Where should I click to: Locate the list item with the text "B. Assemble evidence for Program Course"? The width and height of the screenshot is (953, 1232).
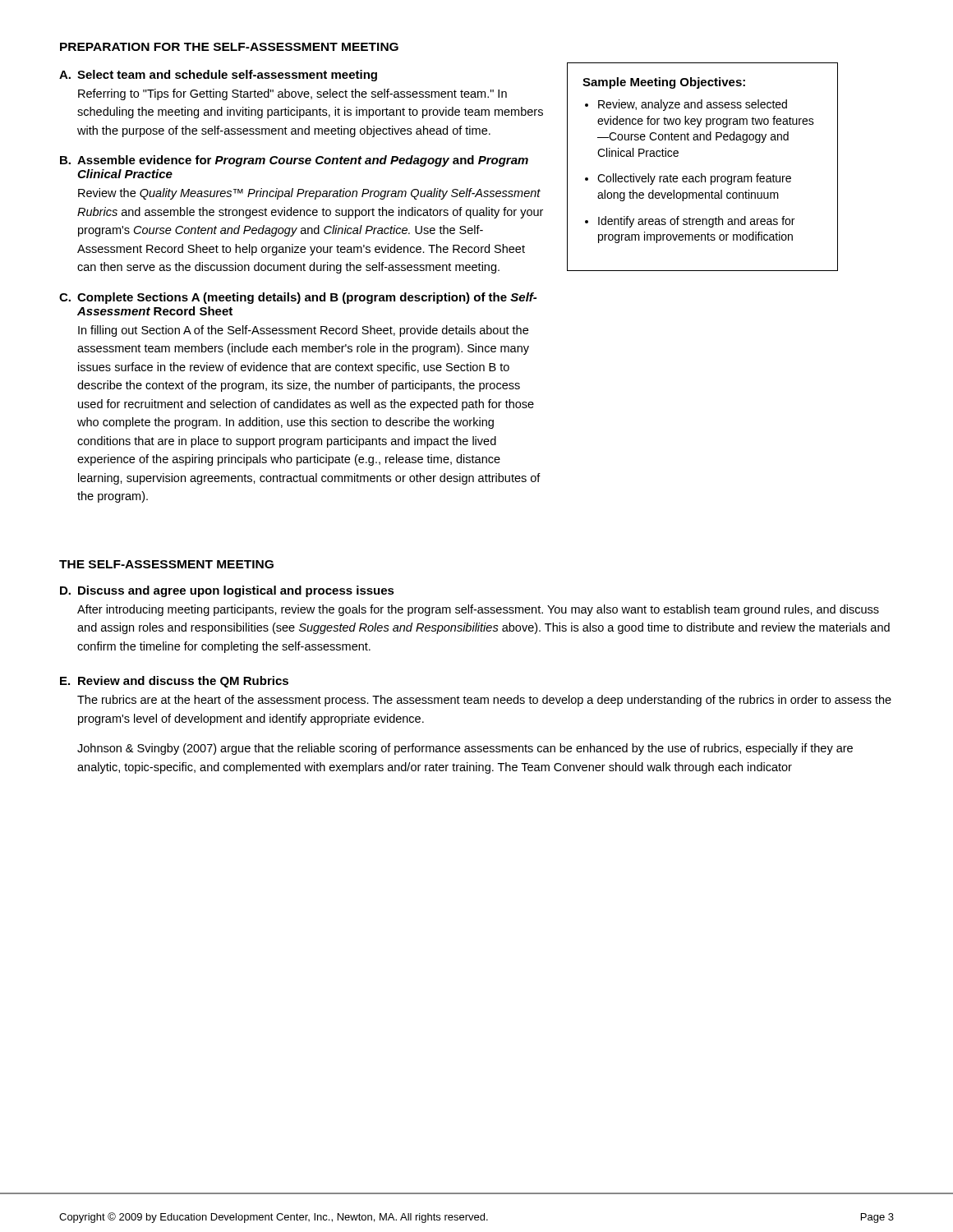tap(302, 215)
